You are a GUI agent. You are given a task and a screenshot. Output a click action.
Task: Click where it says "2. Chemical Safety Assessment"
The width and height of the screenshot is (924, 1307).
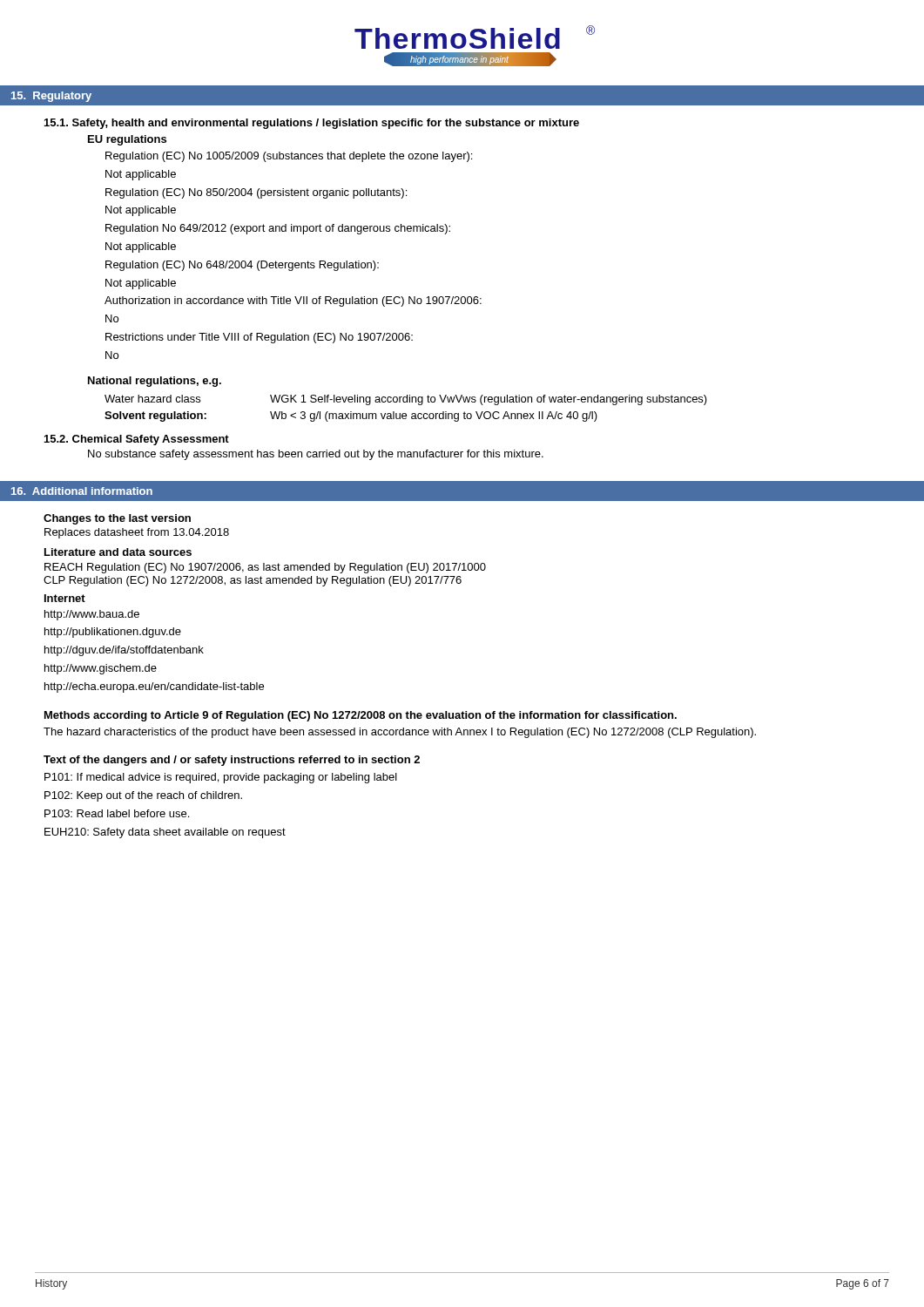pyautogui.click(x=136, y=438)
